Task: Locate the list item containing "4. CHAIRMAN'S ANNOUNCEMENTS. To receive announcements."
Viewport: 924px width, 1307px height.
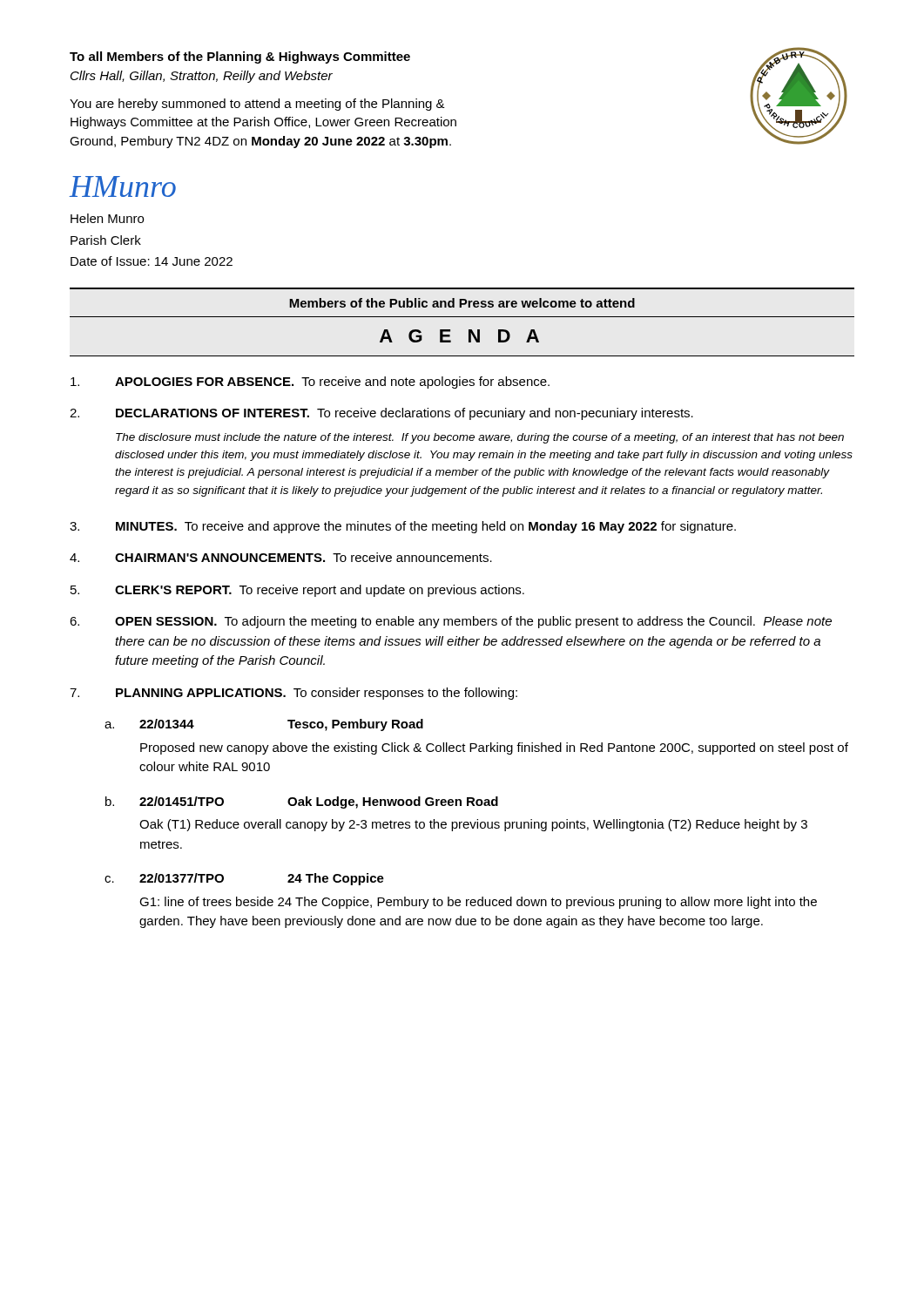Action: tap(462, 558)
